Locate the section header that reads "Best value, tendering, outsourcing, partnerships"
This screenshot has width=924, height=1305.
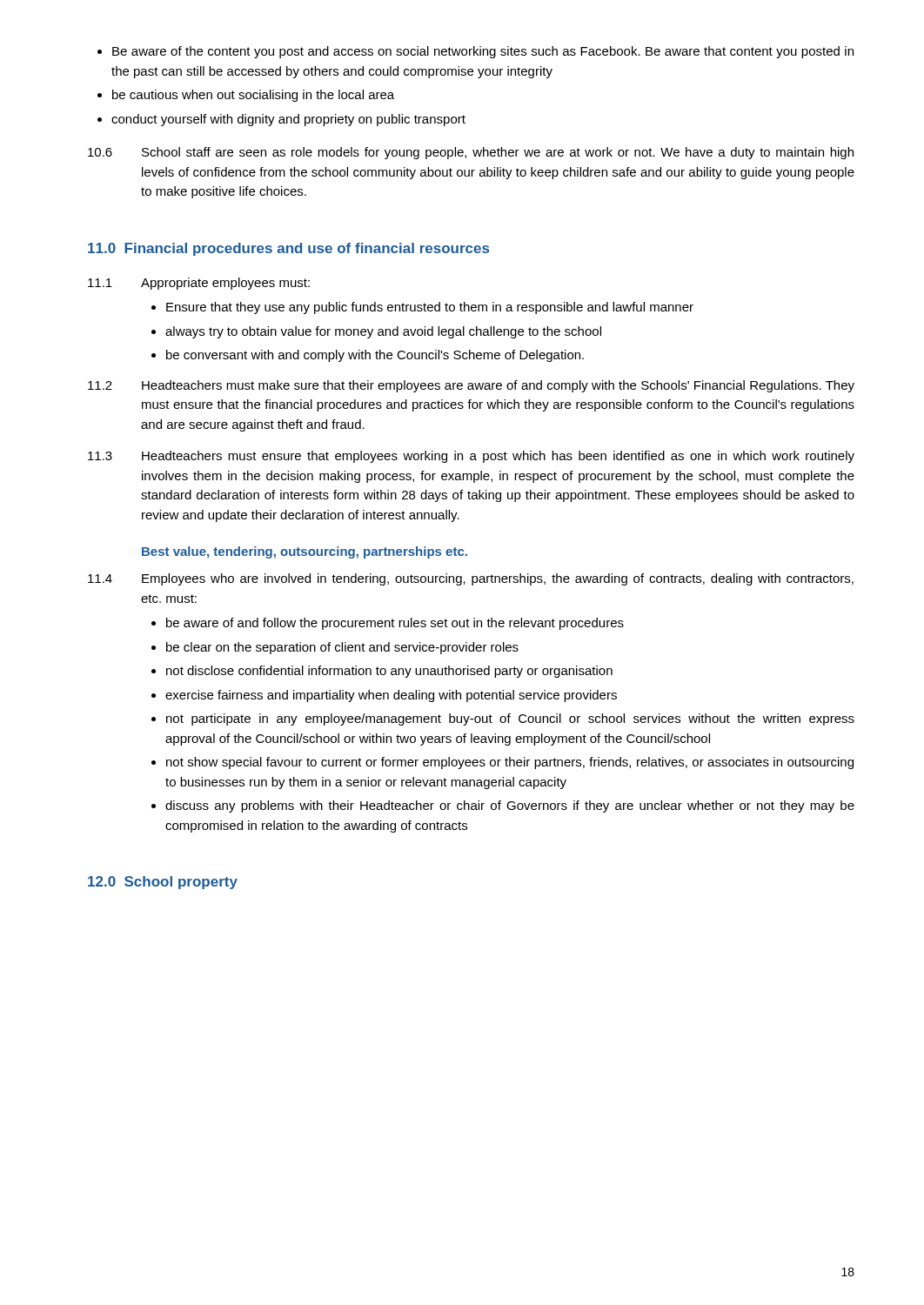304,551
